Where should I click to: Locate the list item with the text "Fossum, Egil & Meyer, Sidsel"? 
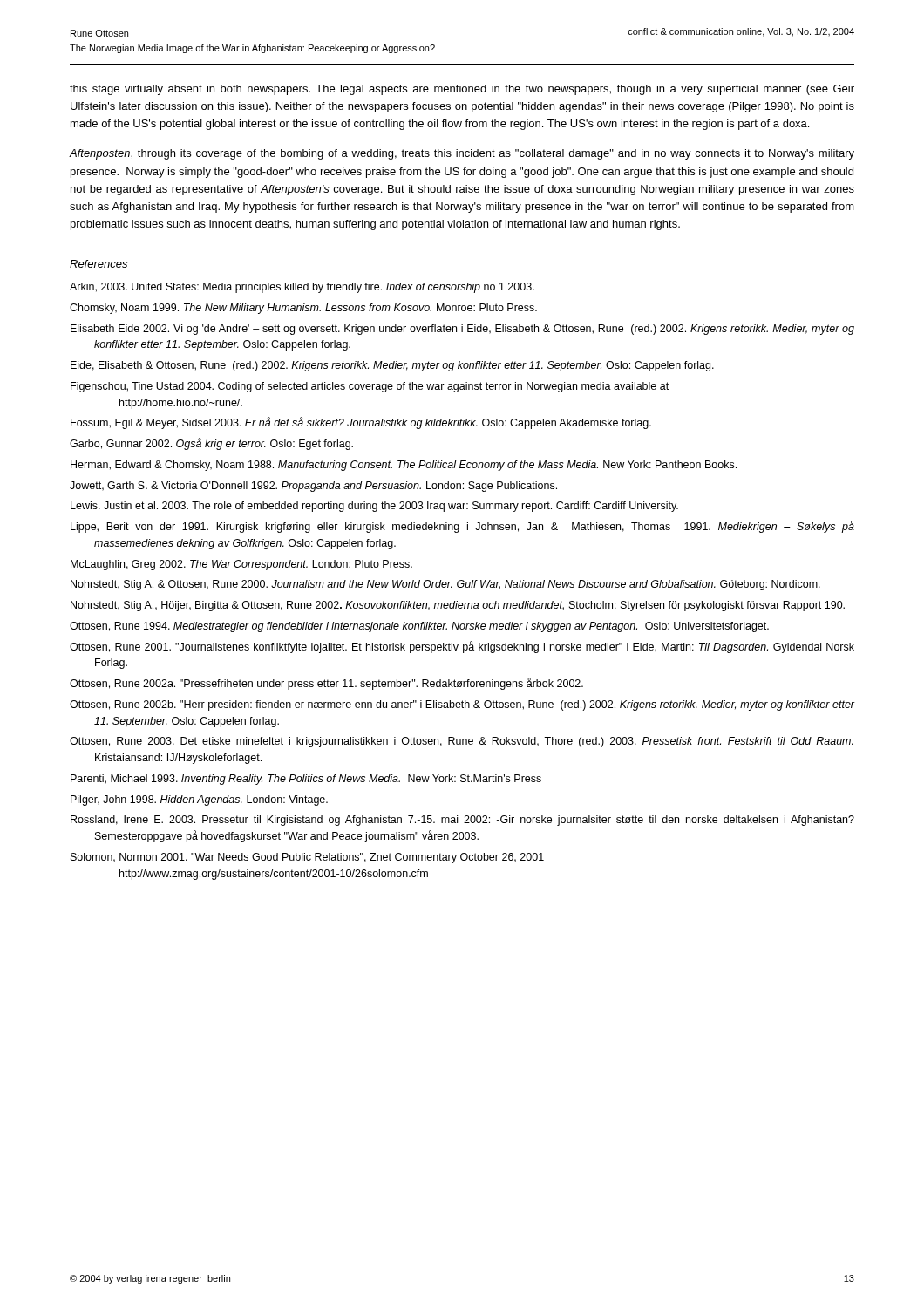[361, 423]
